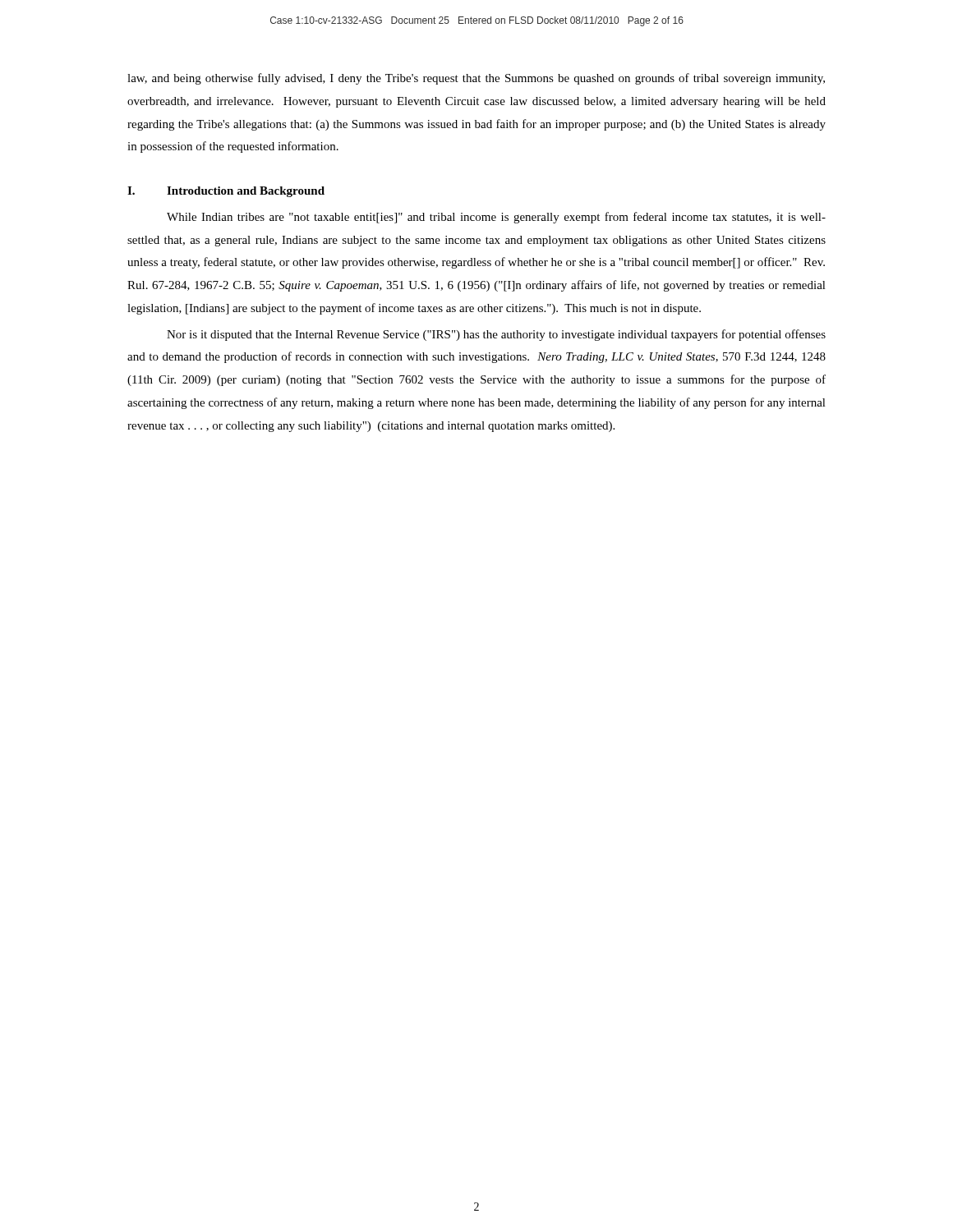Navigate to the block starting "I. Introduction and Background"

pos(226,191)
